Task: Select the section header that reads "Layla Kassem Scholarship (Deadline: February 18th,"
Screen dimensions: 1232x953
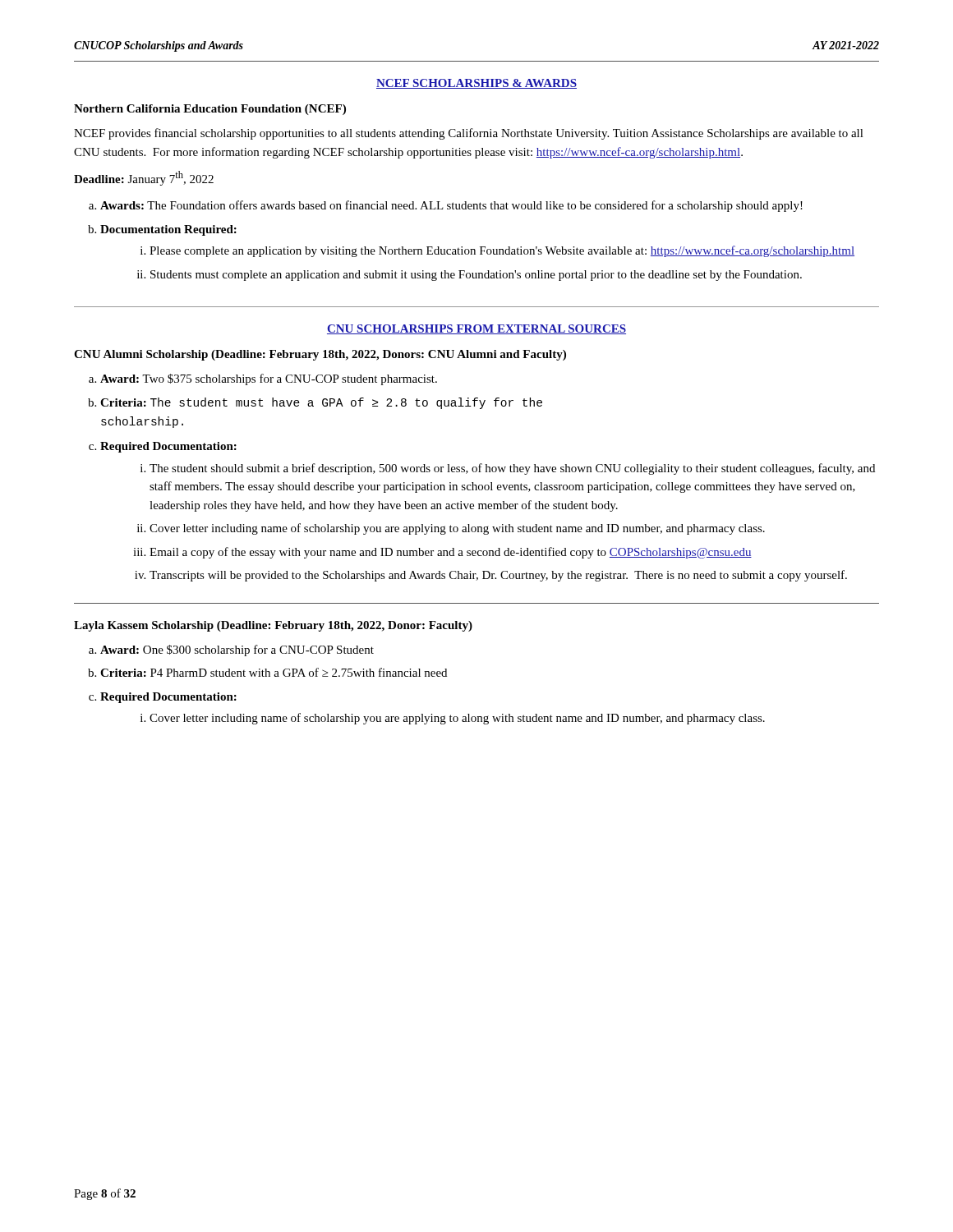Action: tap(273, 625)
